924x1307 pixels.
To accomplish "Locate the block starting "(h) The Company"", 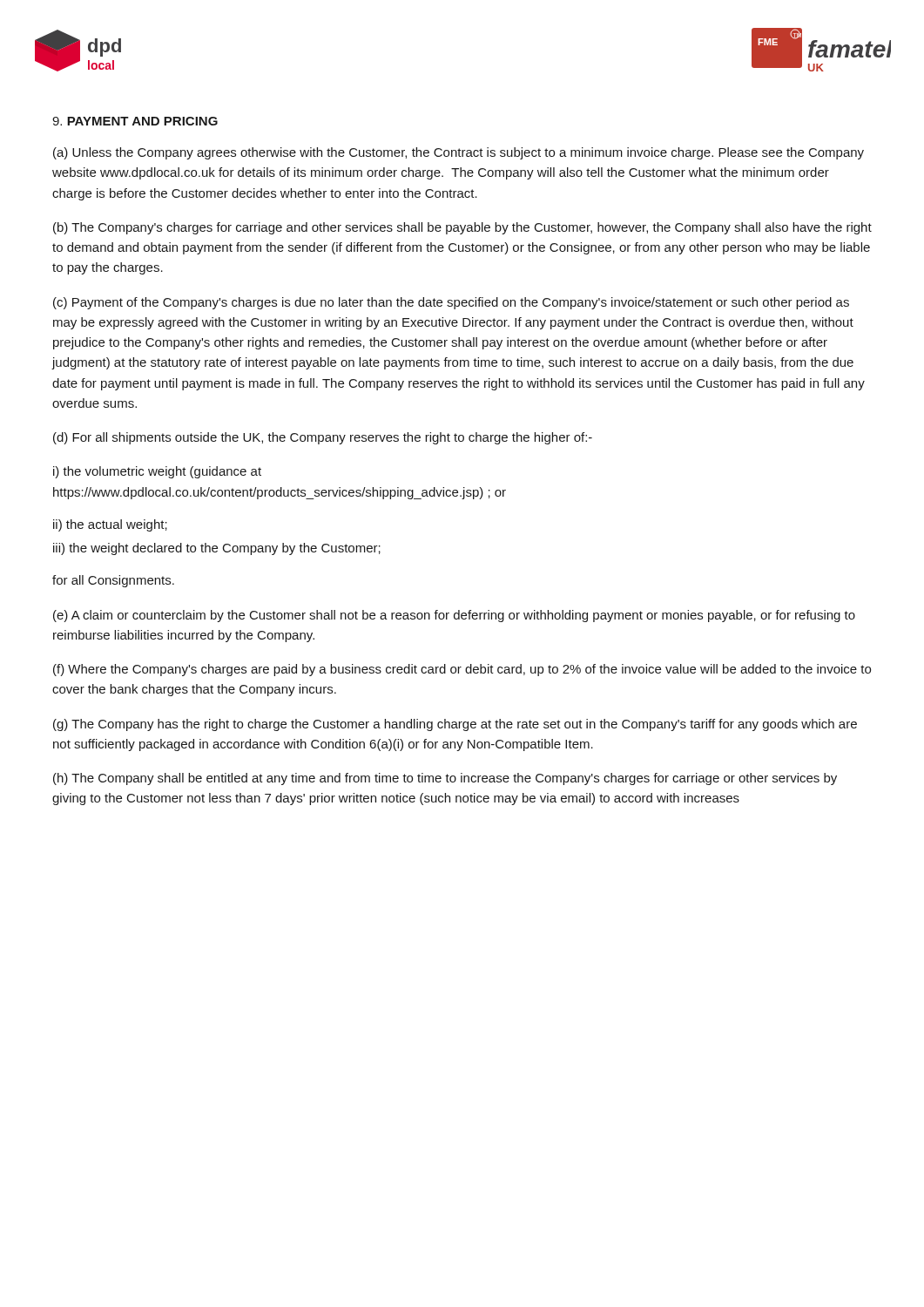I will click(445, 788).
